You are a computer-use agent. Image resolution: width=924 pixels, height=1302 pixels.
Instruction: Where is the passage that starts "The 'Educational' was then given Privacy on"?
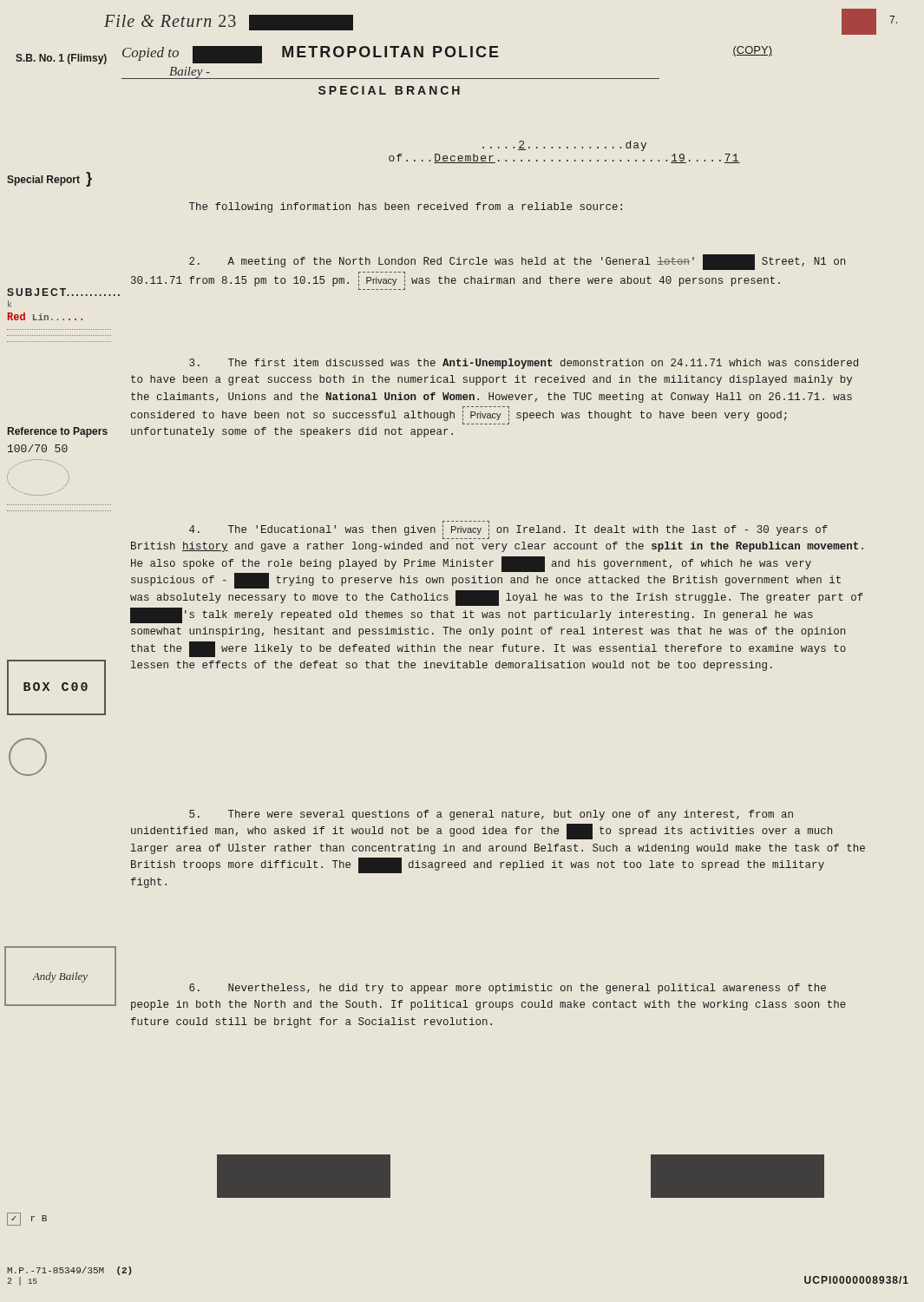pos(498,596)
